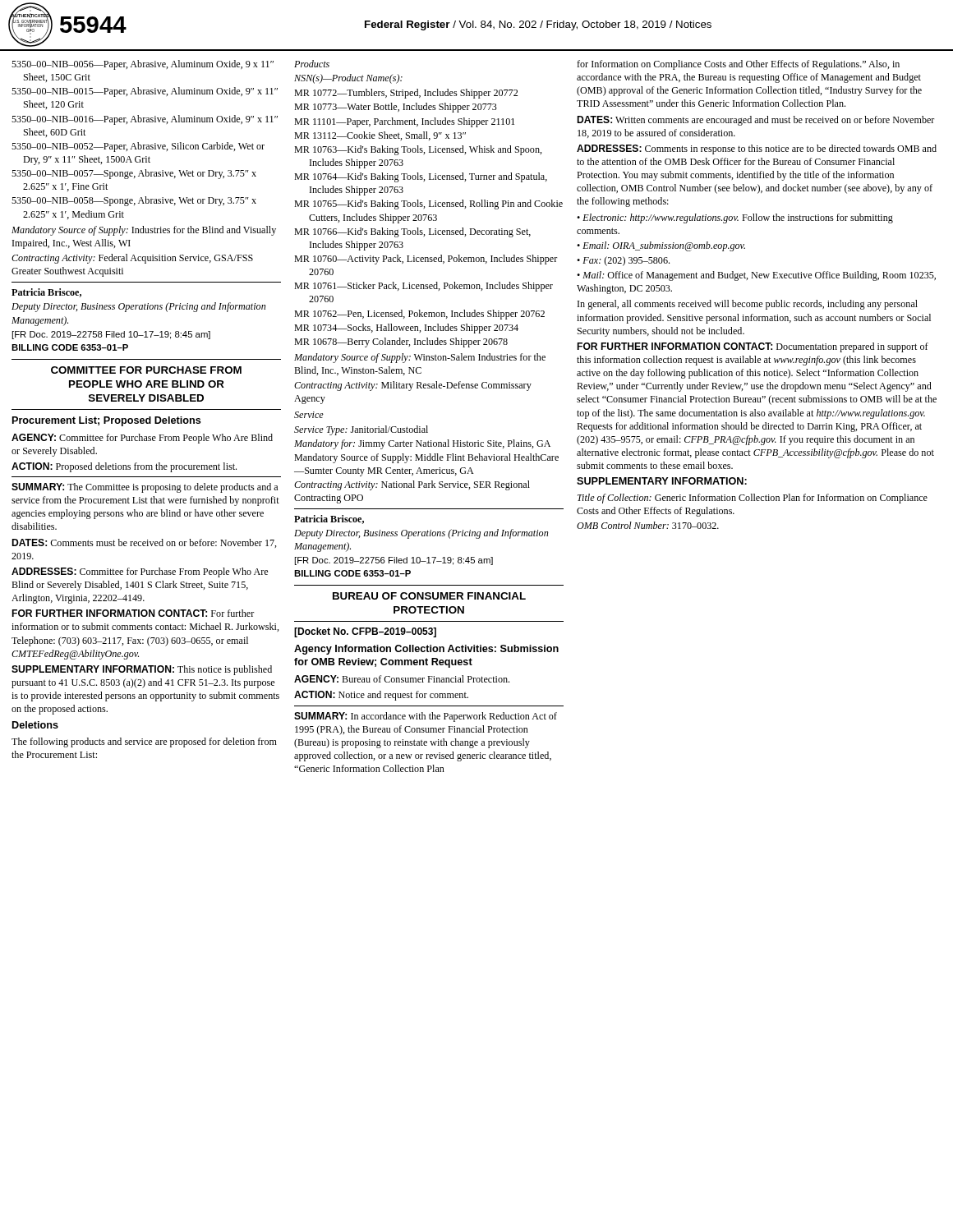Screen dimensions: 1232x953
Task: Find the region starting "MR 11101—Paper, Parchment, Includes Shipper 21101"
Action: pos(405,121)
